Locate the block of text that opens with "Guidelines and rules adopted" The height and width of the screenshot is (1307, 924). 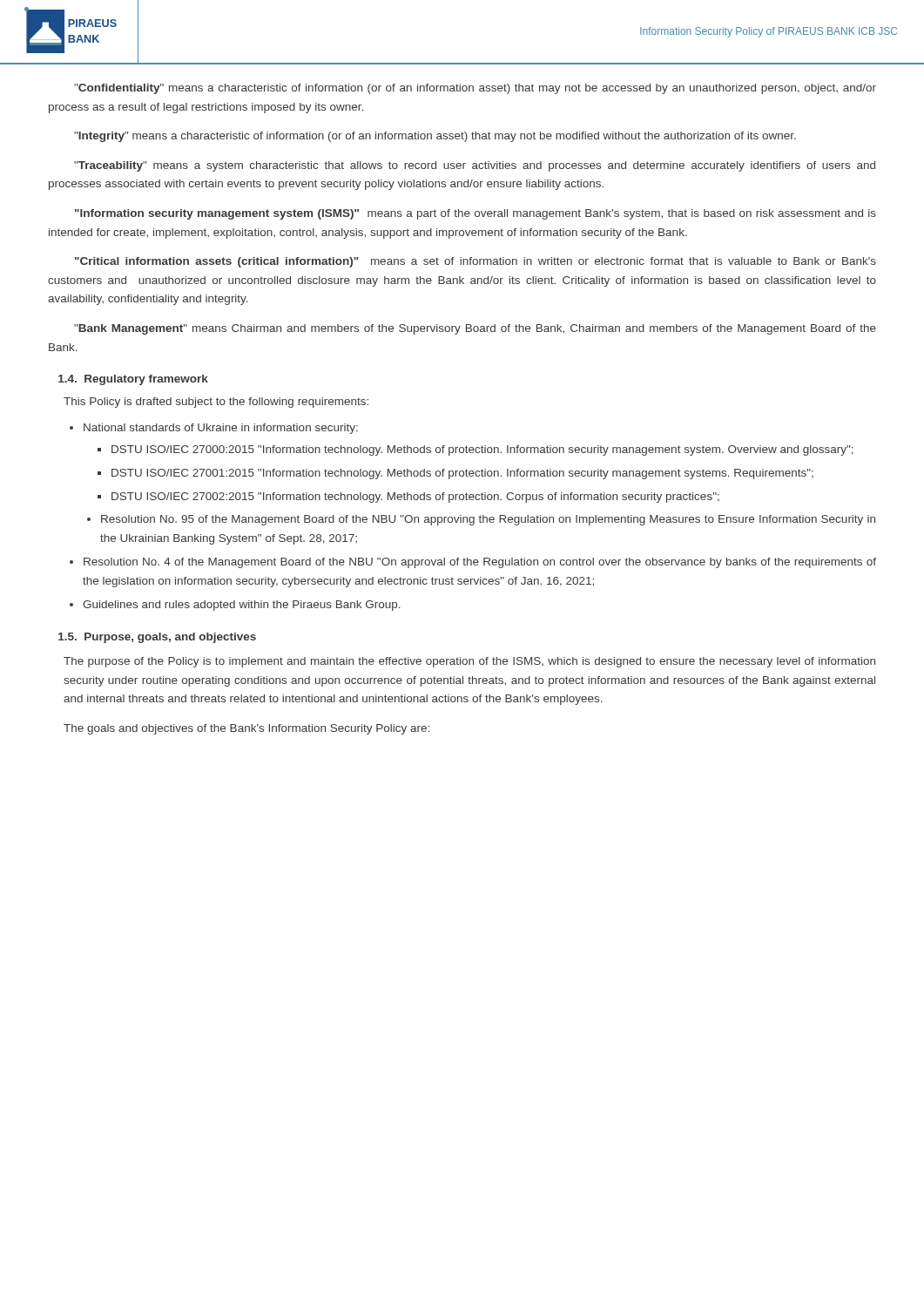(x=242, y=605)
